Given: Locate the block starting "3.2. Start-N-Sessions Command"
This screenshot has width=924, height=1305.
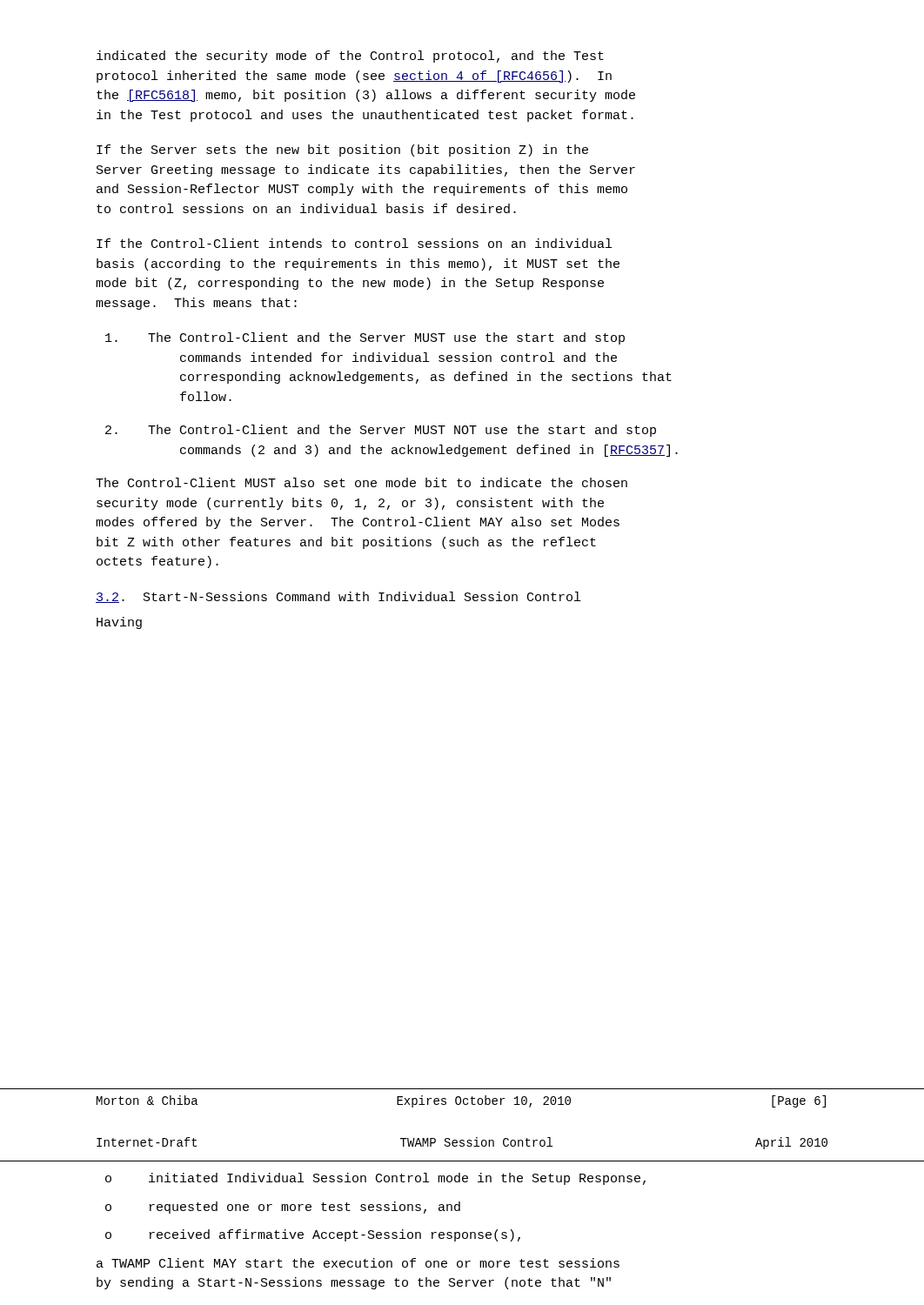Looking at the screenshot, I should click(339, 598).
